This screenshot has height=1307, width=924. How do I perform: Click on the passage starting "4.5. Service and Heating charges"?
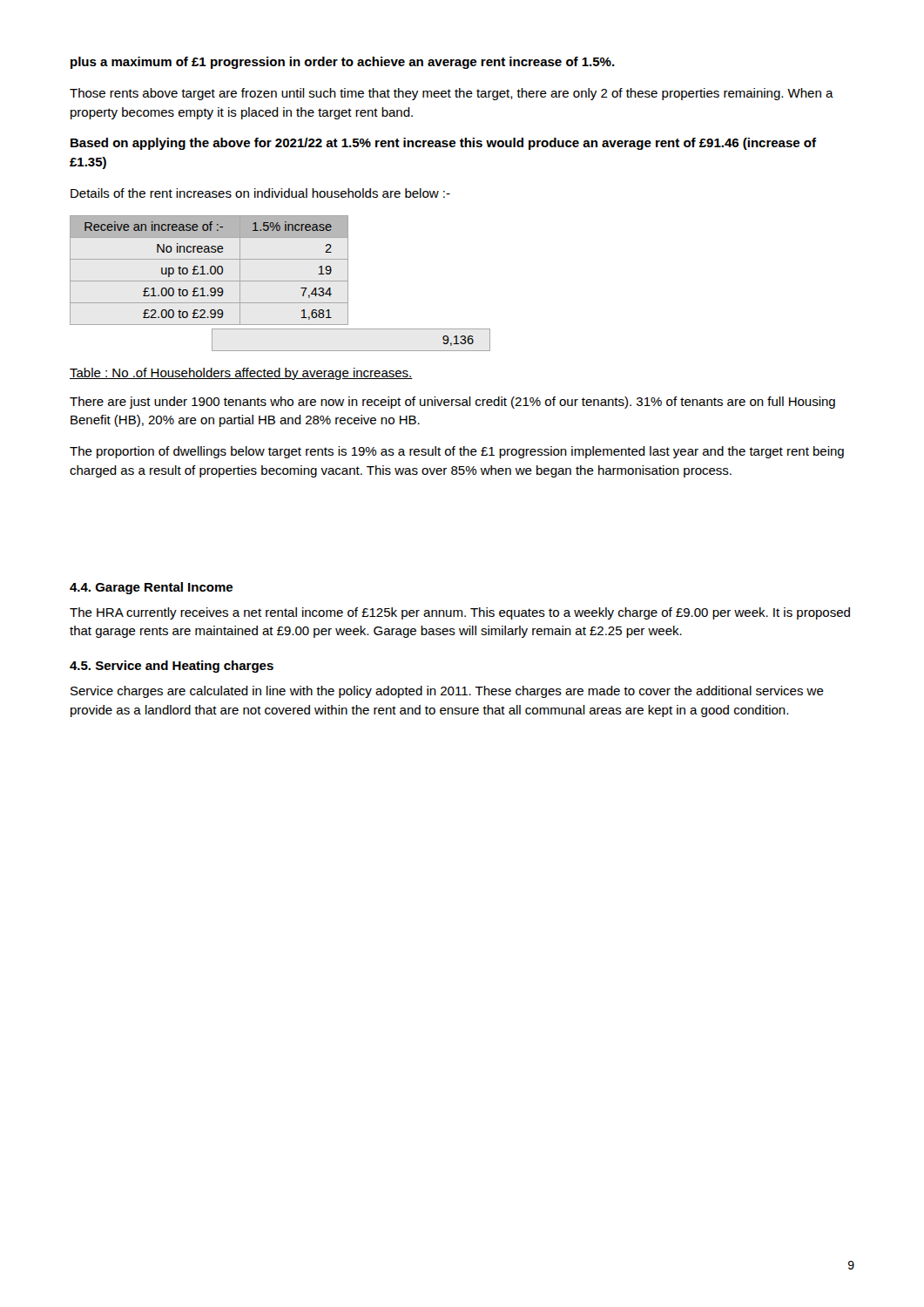coord(172,665)
